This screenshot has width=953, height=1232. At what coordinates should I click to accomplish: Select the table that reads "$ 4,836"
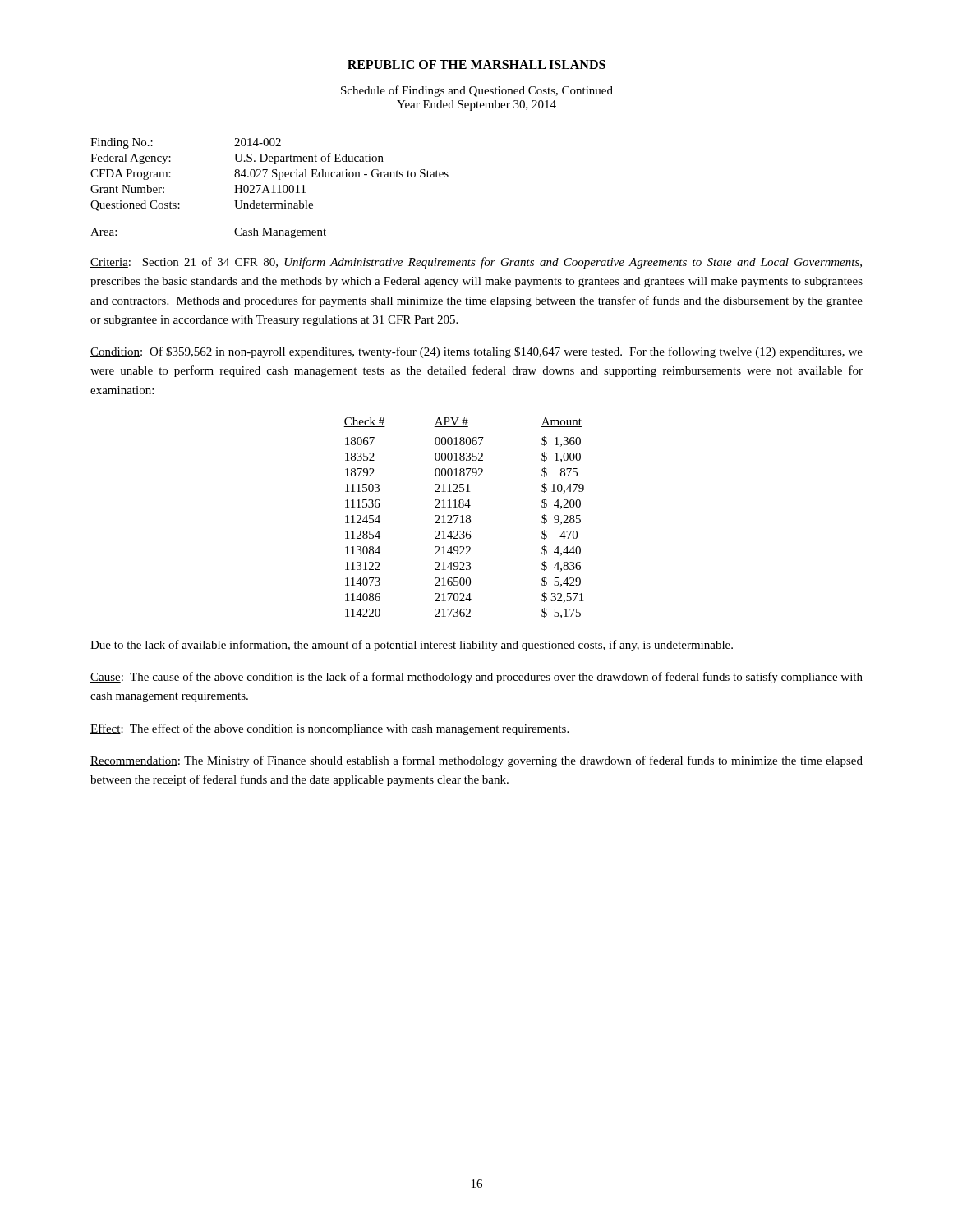coord(476,518)
